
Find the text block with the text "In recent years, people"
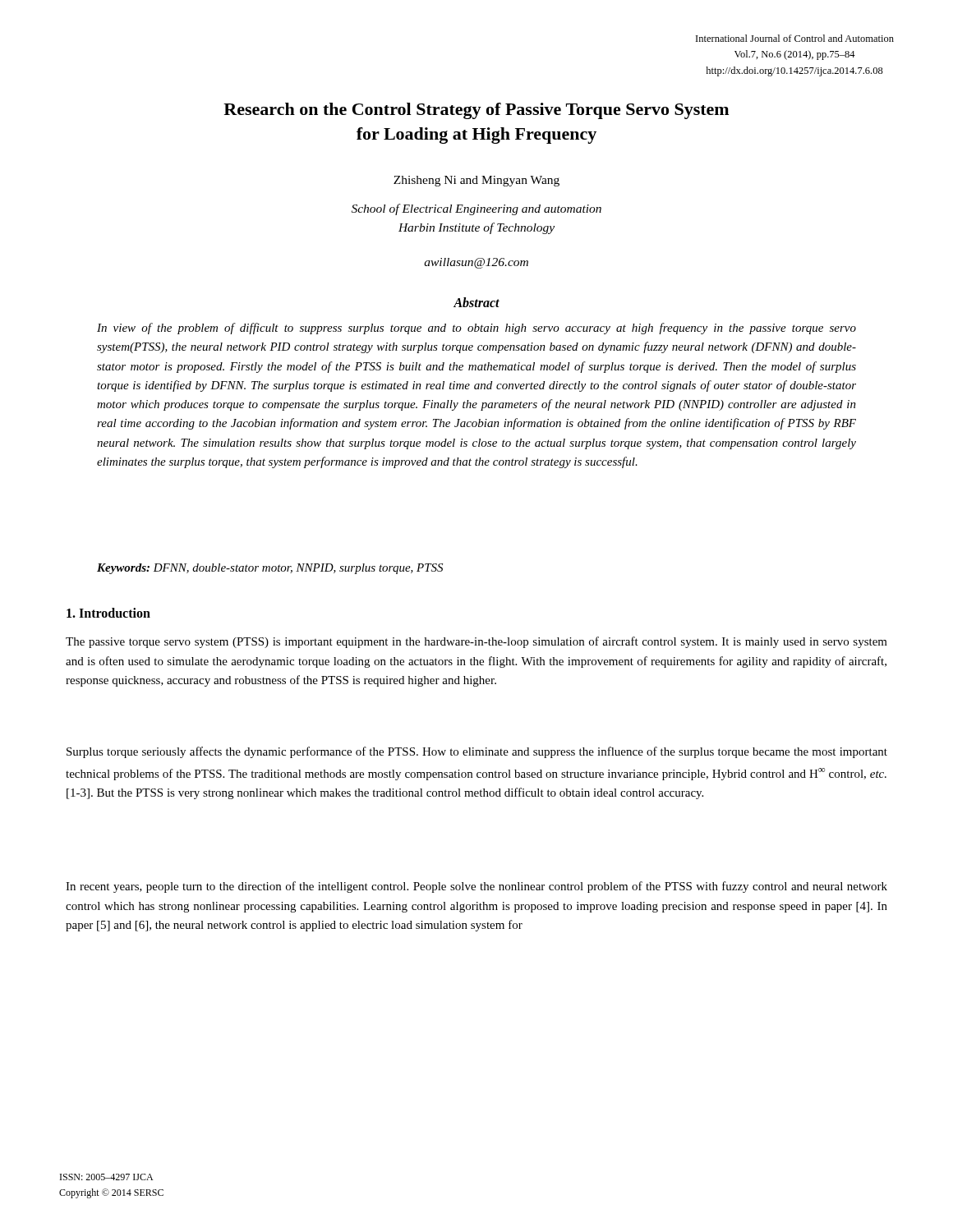pos(476,906)
